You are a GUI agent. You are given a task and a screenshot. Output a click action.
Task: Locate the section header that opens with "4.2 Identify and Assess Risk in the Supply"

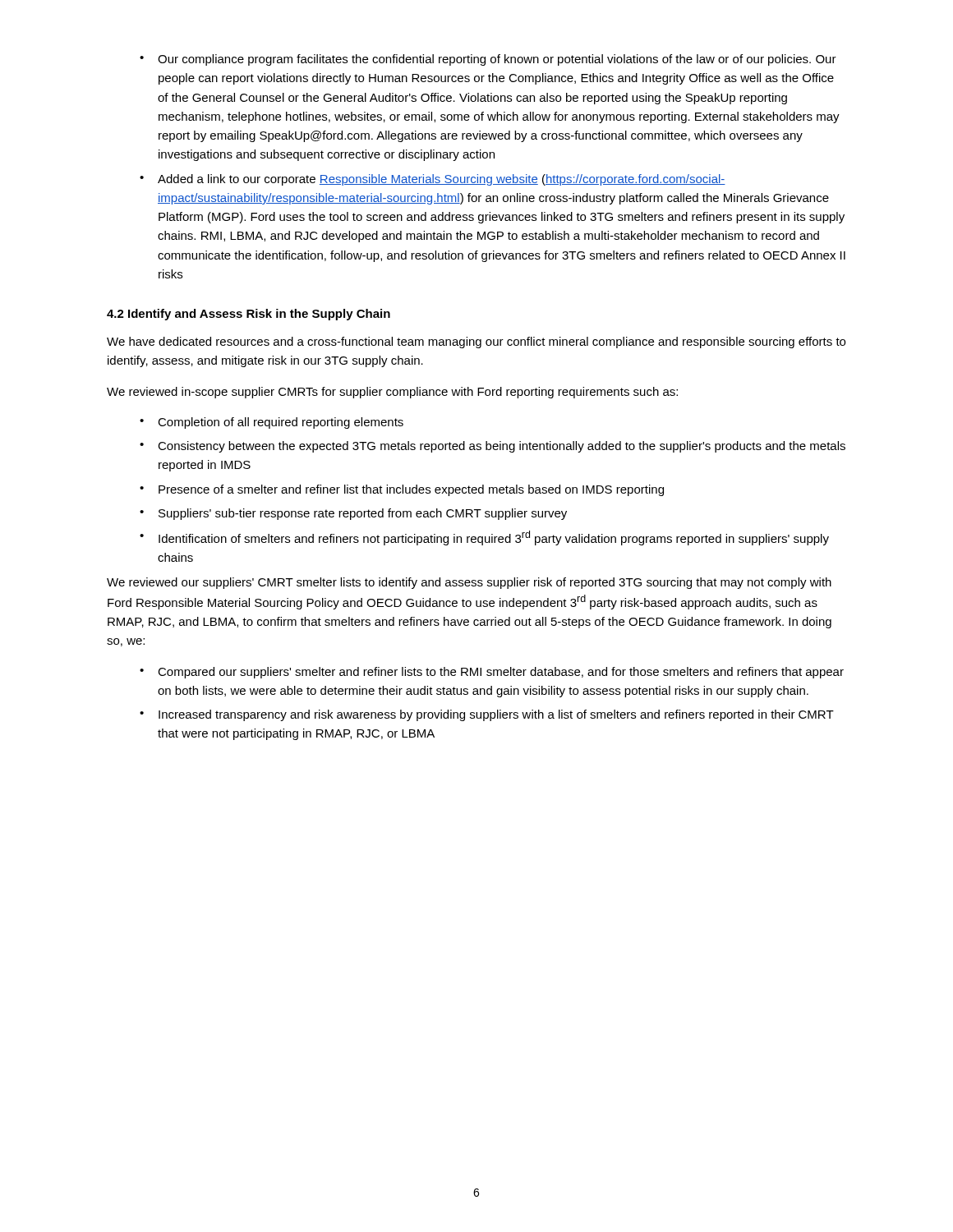pyautogui.click(x=249, y=313)
